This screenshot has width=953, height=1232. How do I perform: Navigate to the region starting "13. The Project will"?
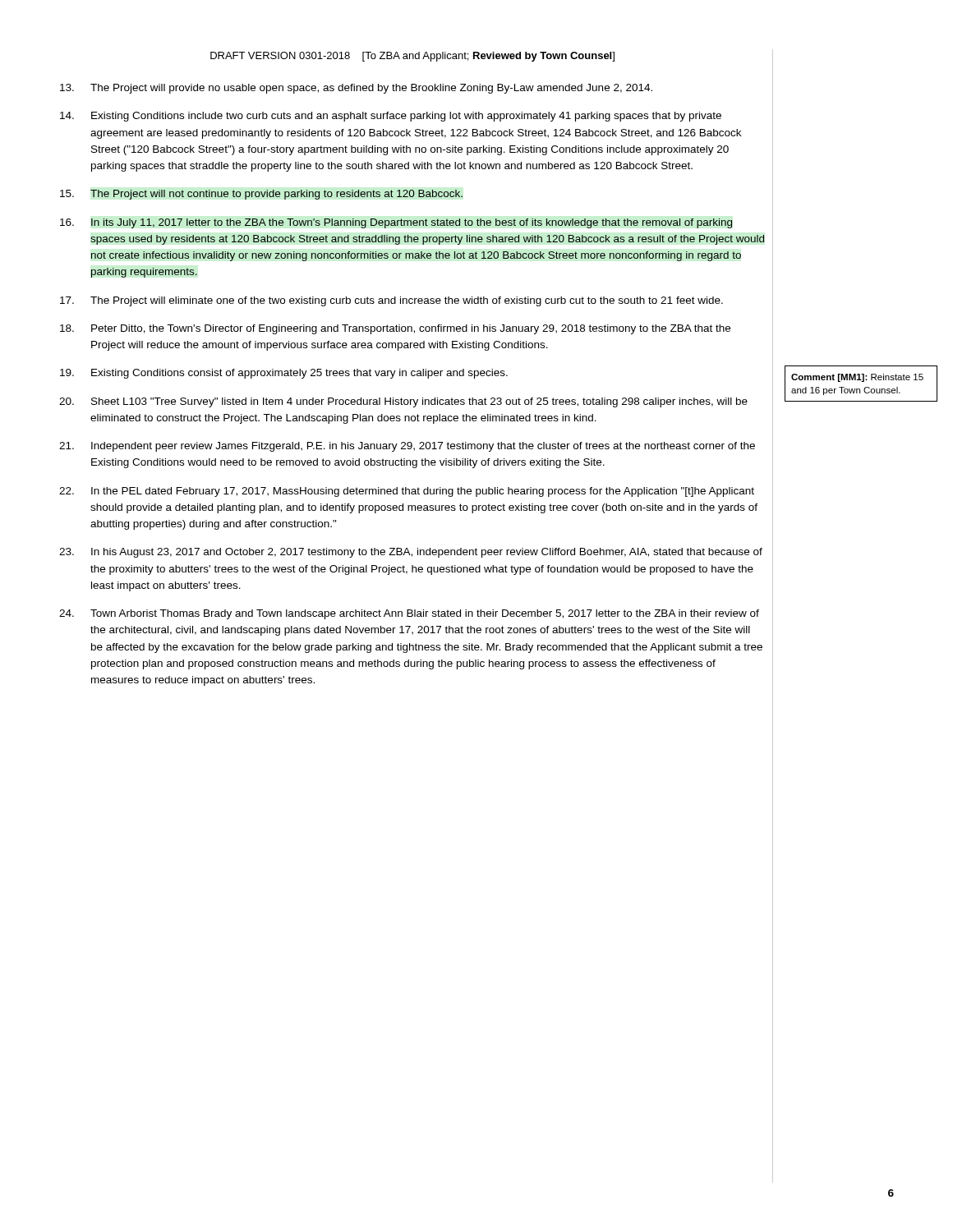point(412,88)
